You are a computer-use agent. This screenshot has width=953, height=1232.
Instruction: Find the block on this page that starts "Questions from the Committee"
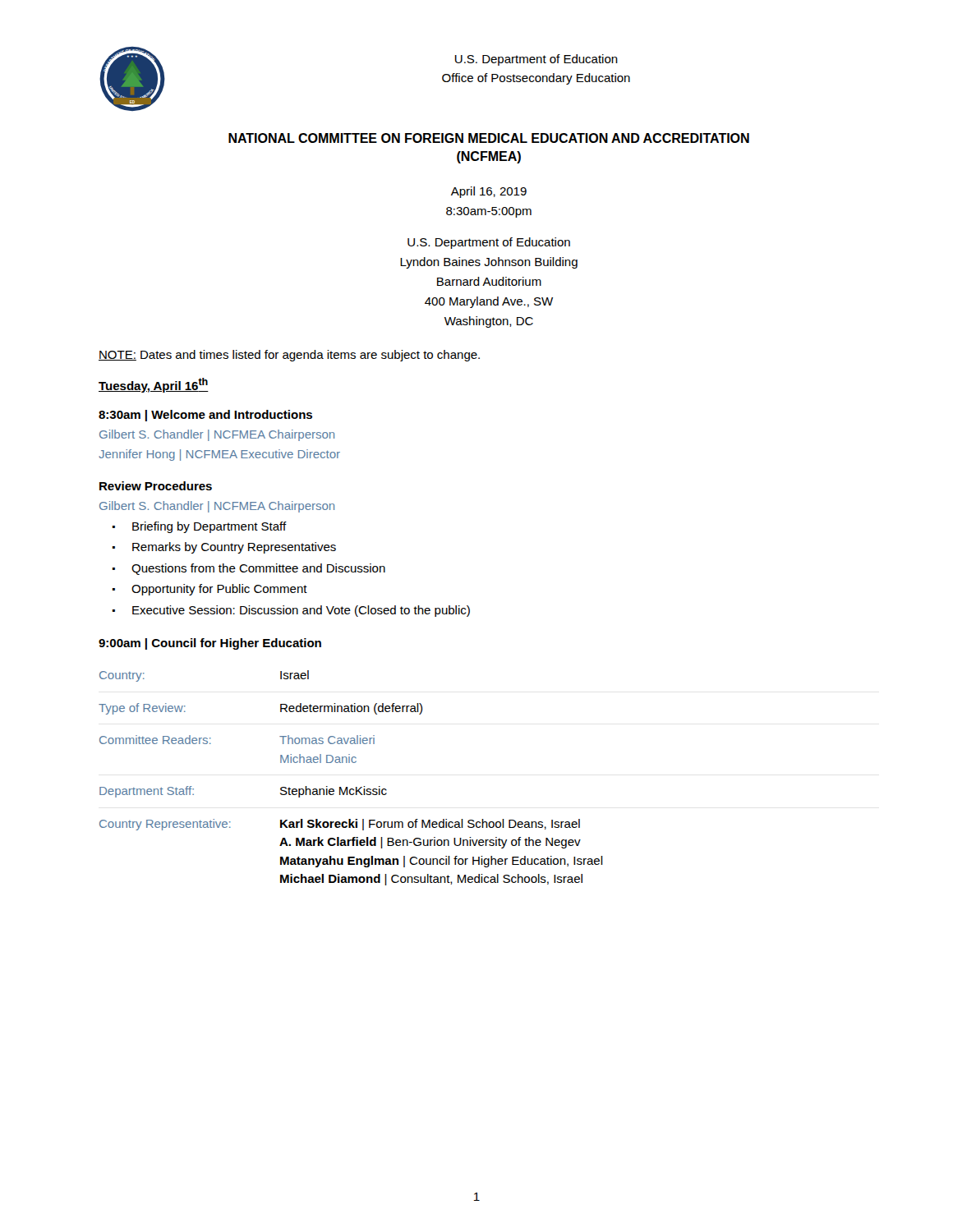(x=249, y=569)
